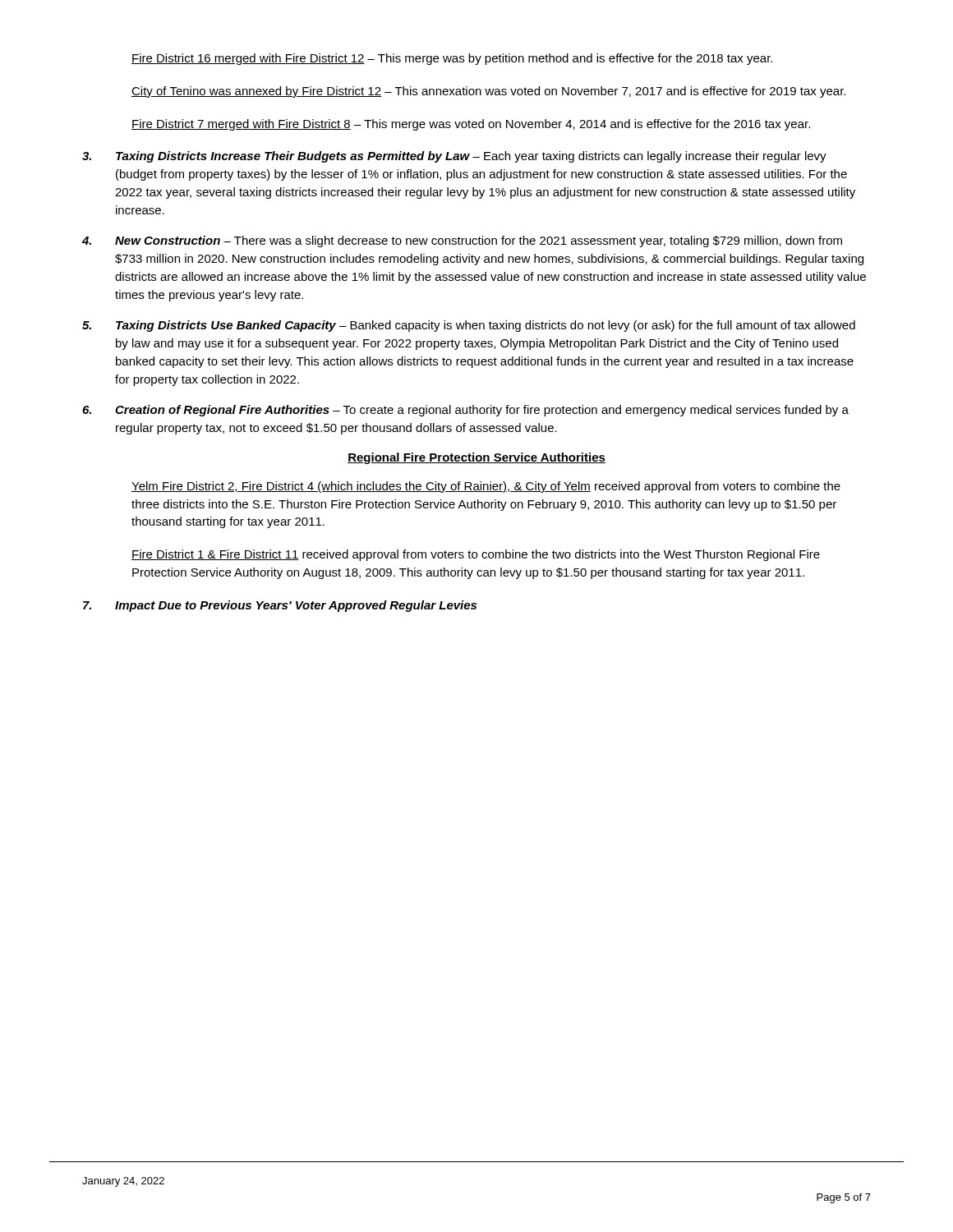The image size is (953, 1232).
Task: Point to the text starting "6. Creation of Regional Fire"
Action: (x=476, y=419)
